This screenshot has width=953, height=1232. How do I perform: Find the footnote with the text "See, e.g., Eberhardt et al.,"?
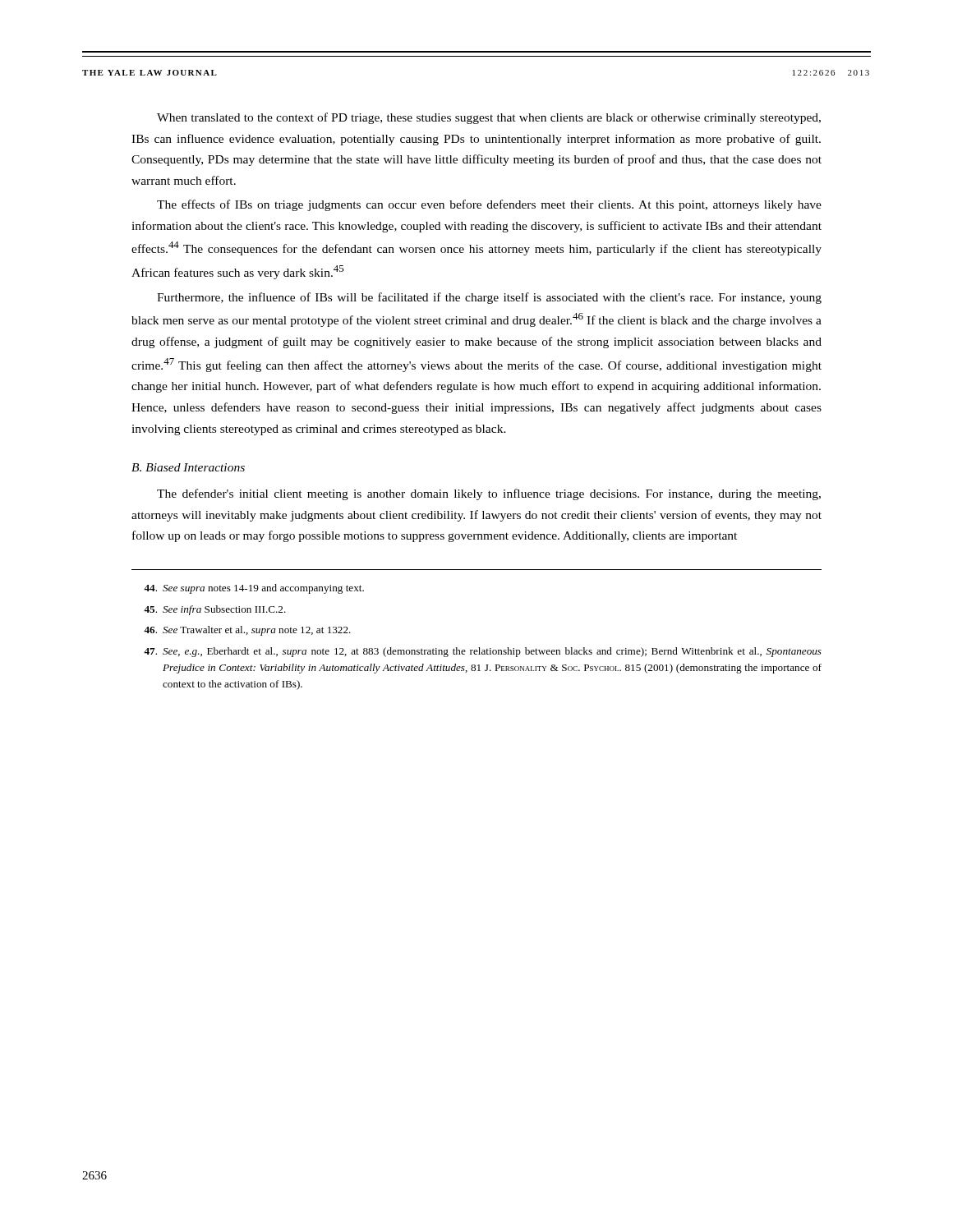click(x=476, y=668)
